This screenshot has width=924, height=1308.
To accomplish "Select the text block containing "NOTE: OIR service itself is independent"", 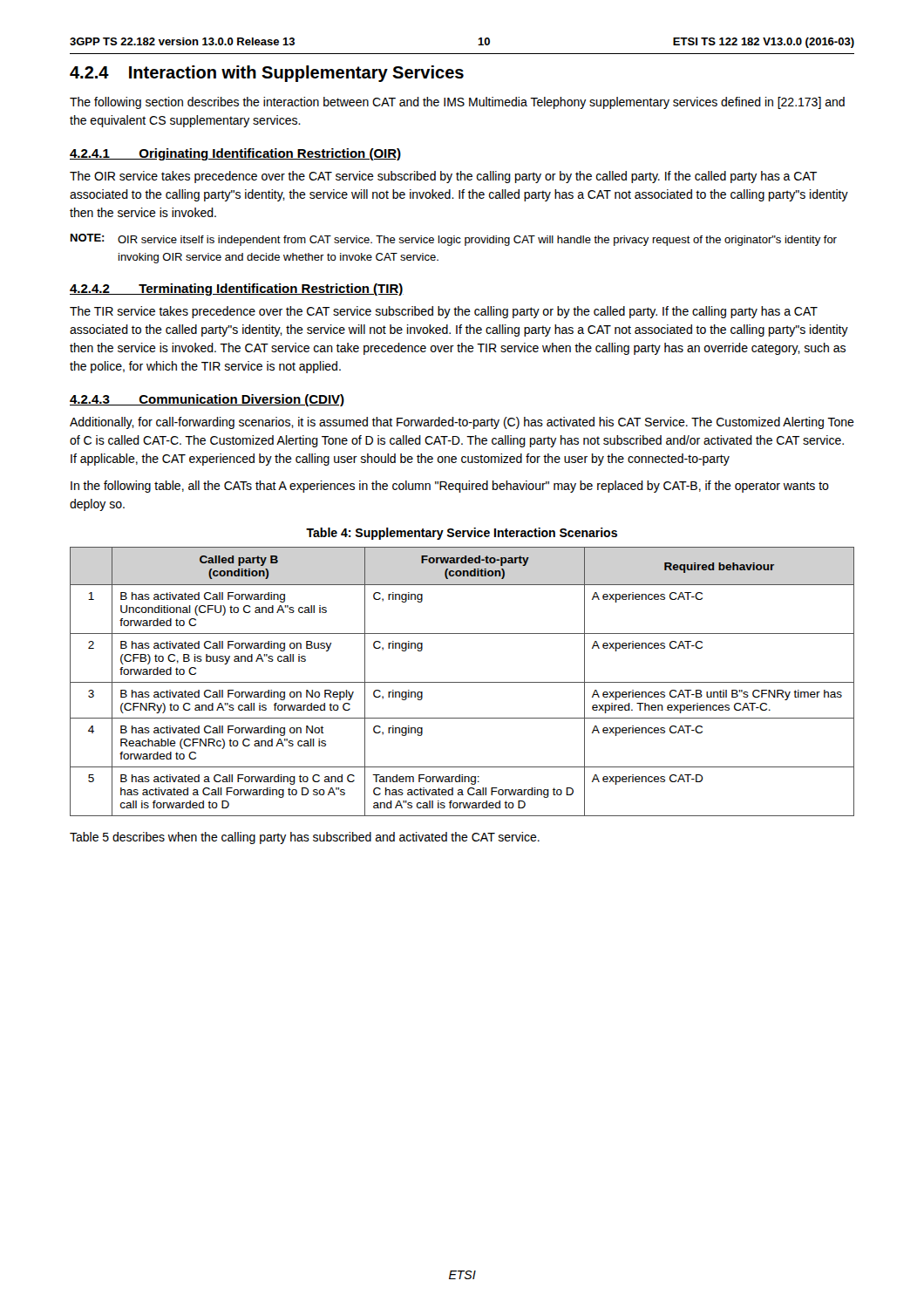I will point(462,248).
